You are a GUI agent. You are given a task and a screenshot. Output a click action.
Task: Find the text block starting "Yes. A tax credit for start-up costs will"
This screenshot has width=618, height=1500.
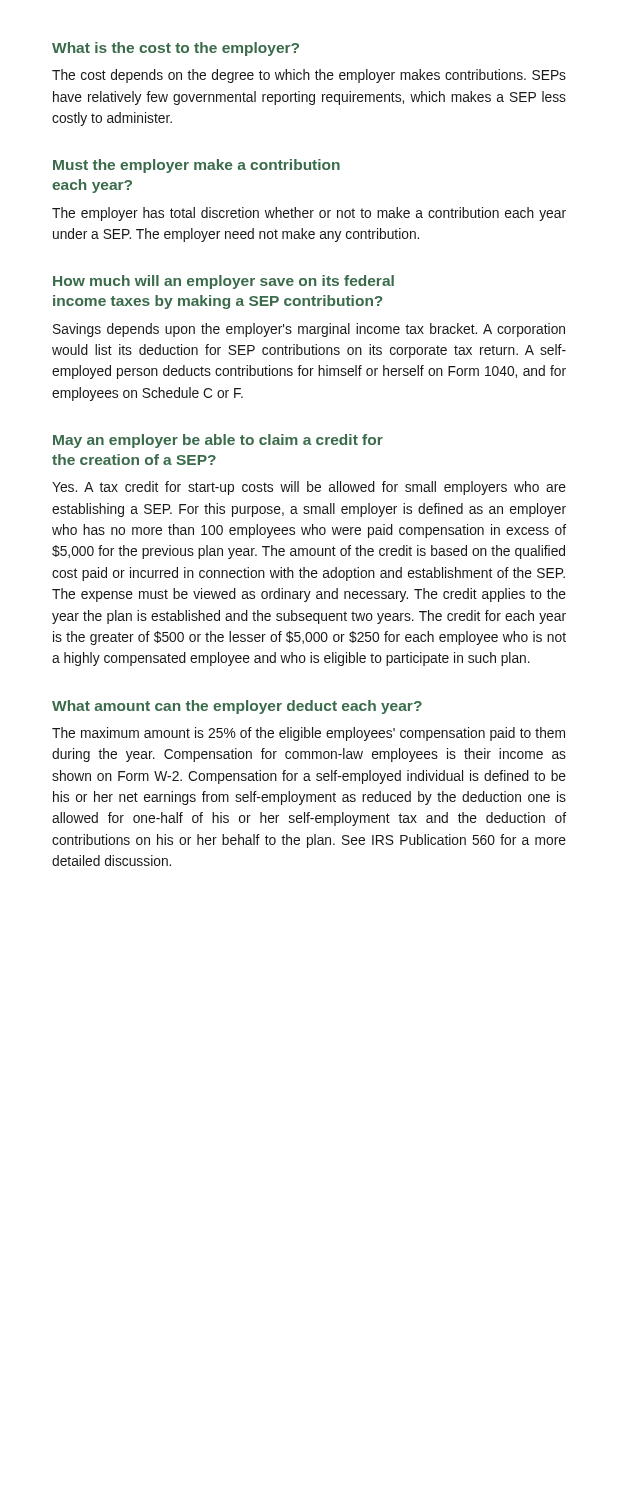(309, 573)
